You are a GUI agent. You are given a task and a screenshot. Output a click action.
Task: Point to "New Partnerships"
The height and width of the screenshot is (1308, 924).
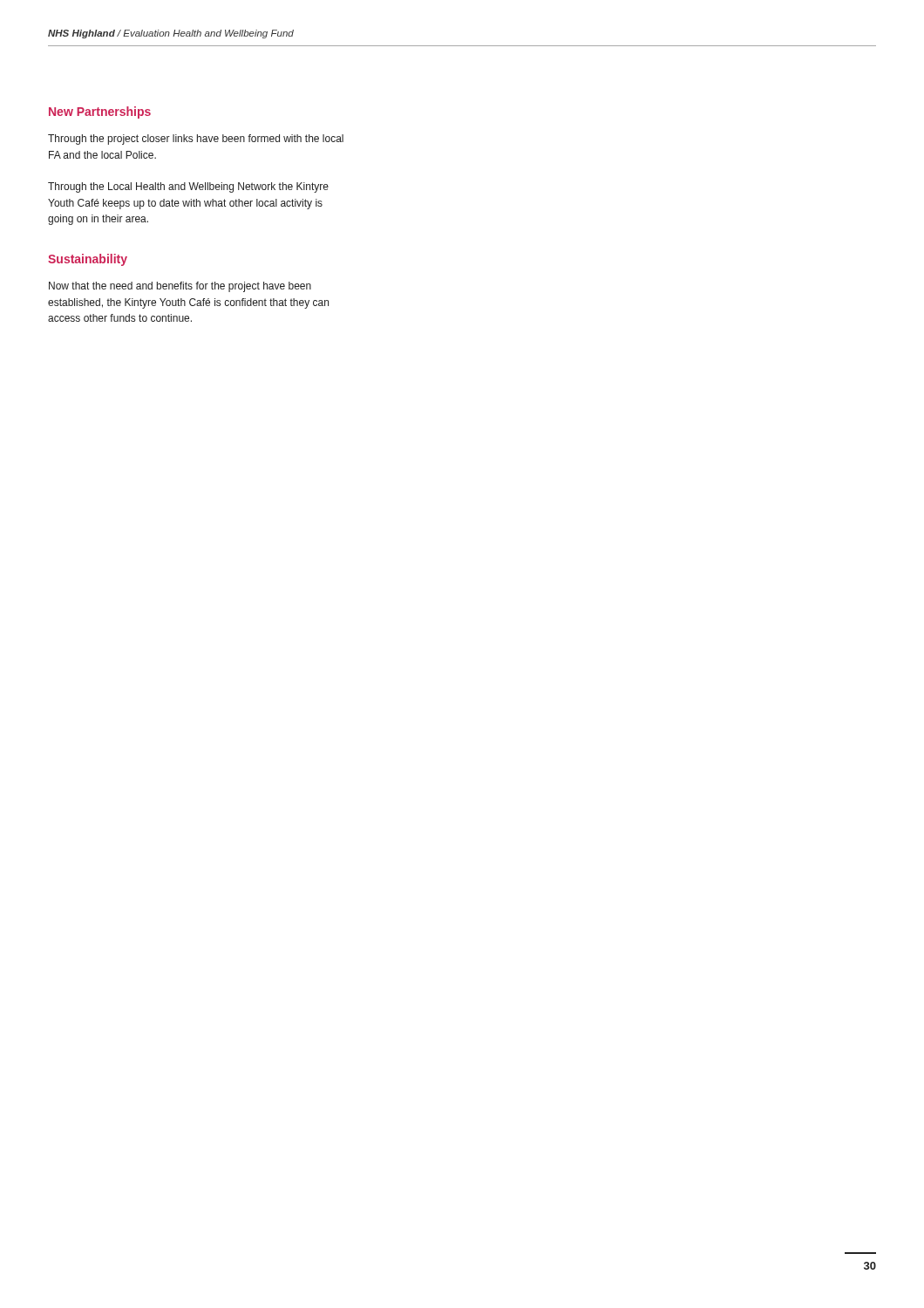100,112
